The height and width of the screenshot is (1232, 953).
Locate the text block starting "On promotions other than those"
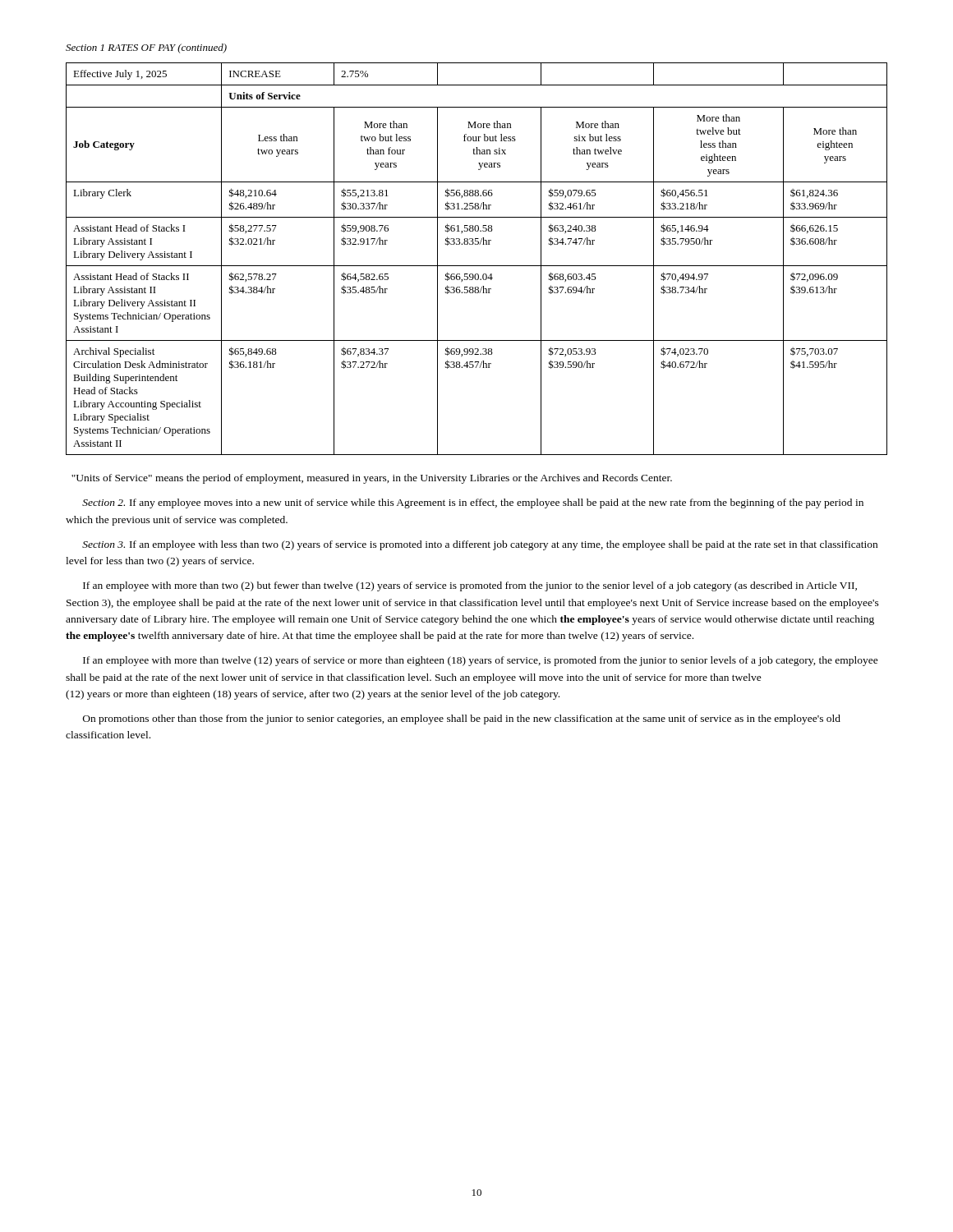pos(453,727)
